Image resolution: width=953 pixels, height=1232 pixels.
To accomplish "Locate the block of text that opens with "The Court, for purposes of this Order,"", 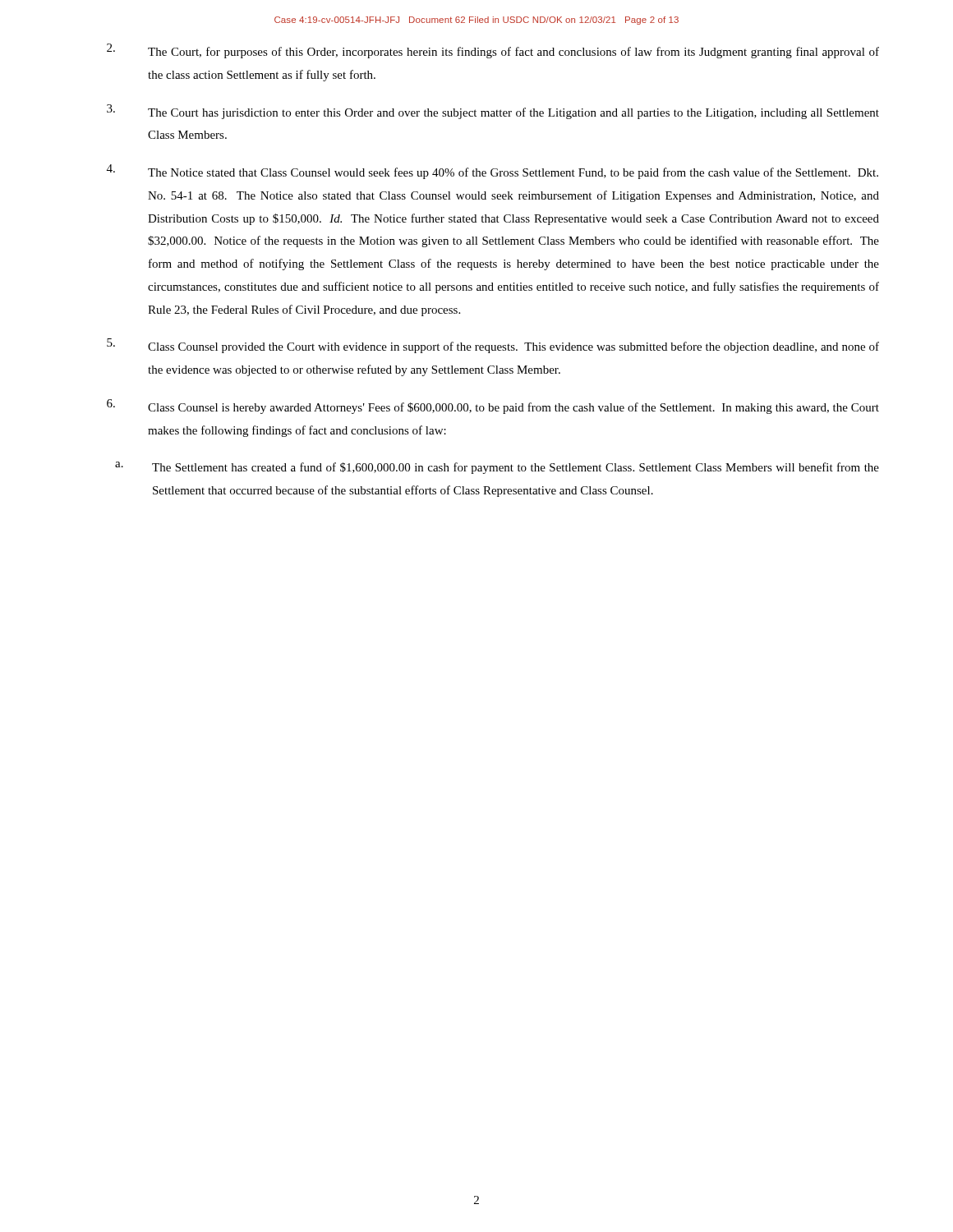I will click(476, 64).
